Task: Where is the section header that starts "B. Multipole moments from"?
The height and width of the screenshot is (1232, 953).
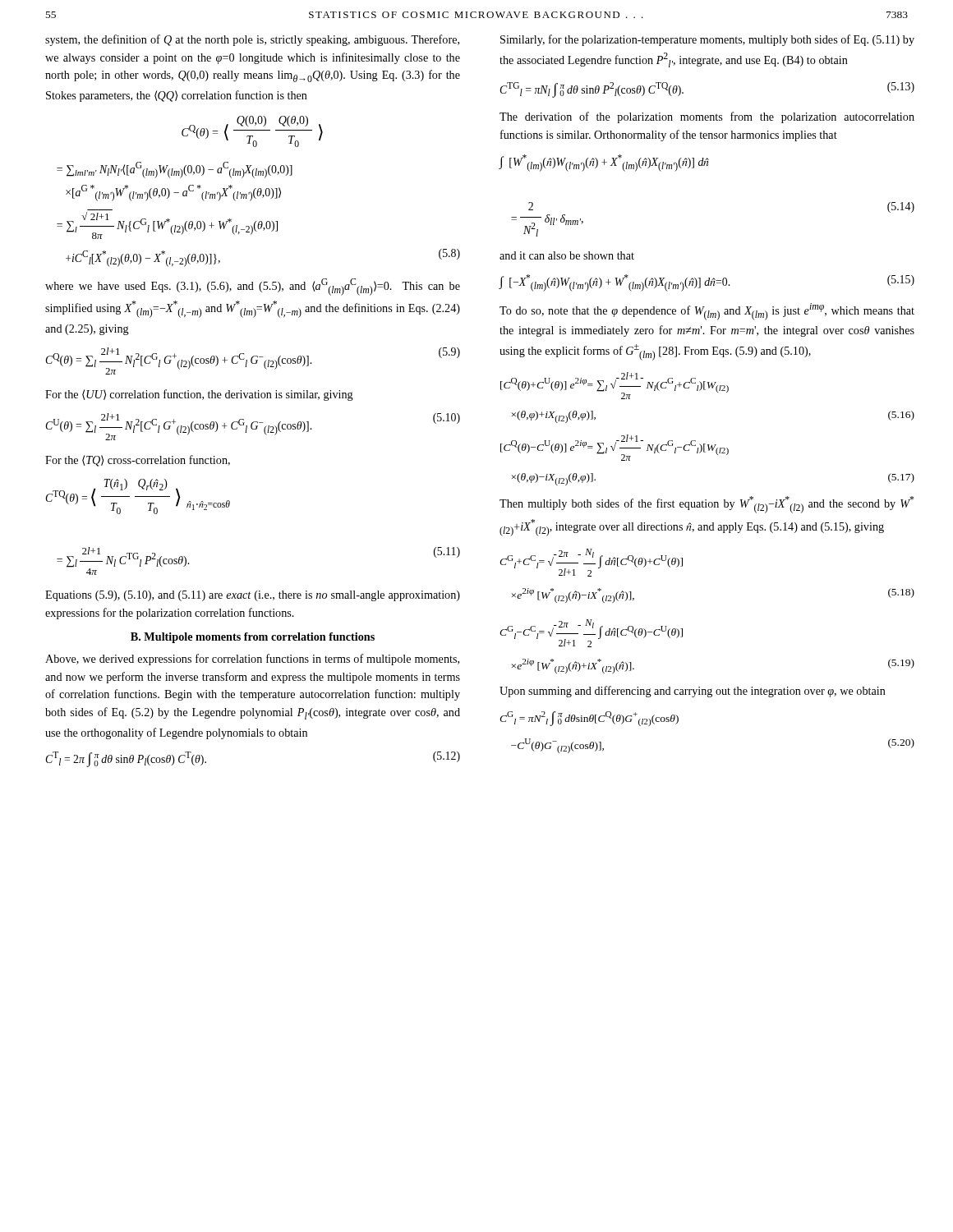Action: pos(253,637)
